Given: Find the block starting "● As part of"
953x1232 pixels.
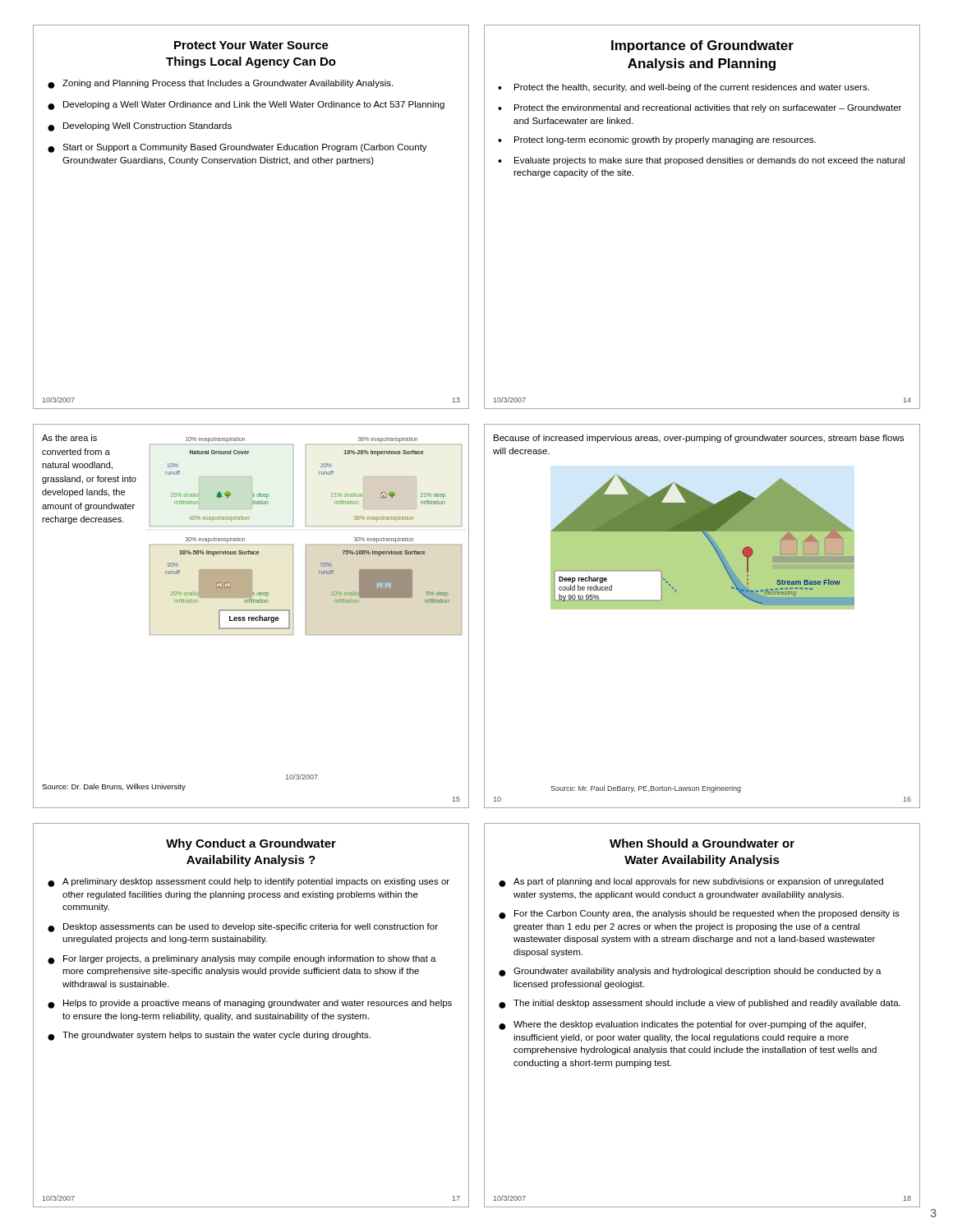Looking at the screenshot, I should click(702, 888).
